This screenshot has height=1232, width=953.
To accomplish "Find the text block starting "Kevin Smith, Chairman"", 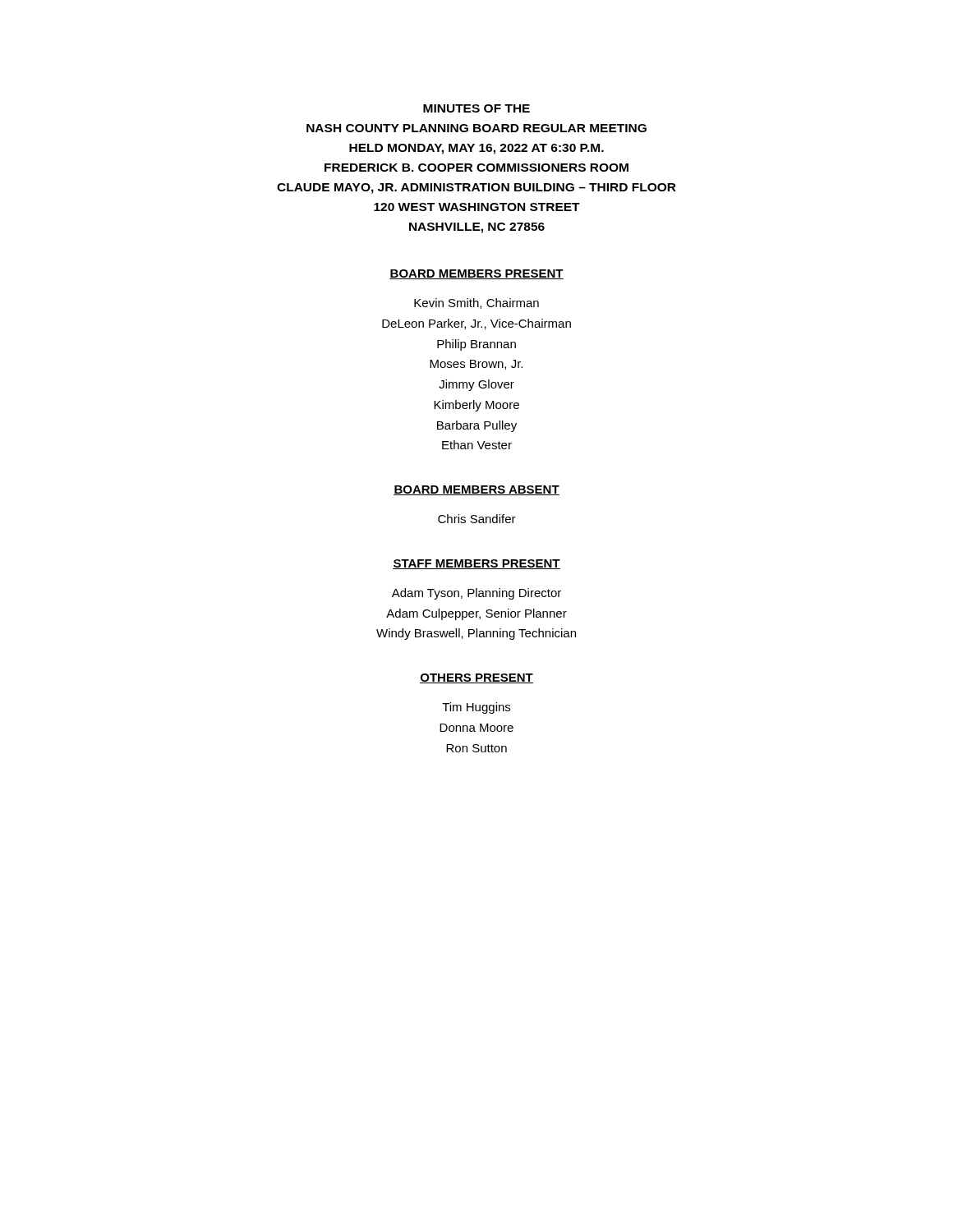I will point(476,304).
